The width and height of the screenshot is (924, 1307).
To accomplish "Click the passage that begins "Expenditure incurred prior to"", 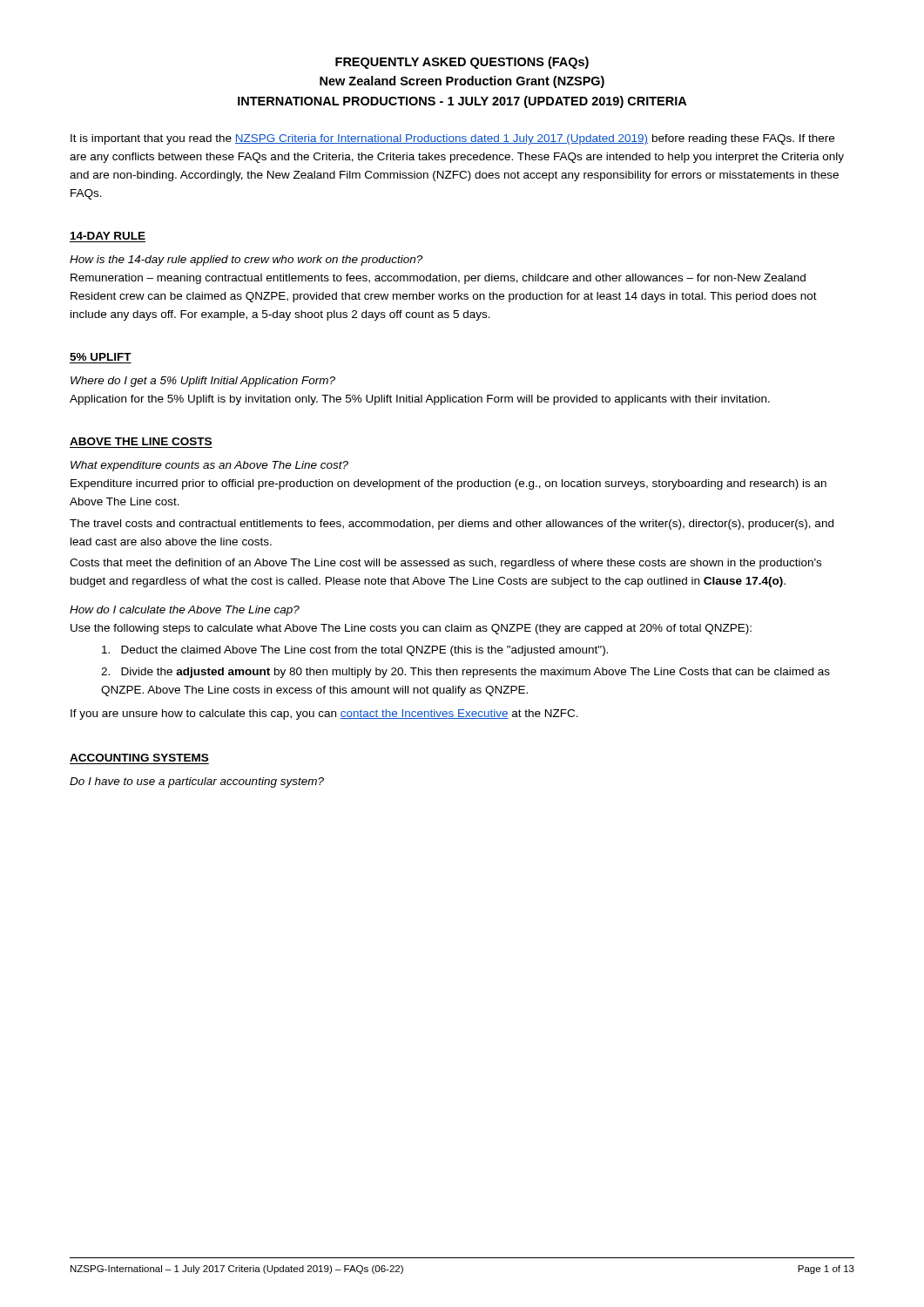I will [448, 492].
